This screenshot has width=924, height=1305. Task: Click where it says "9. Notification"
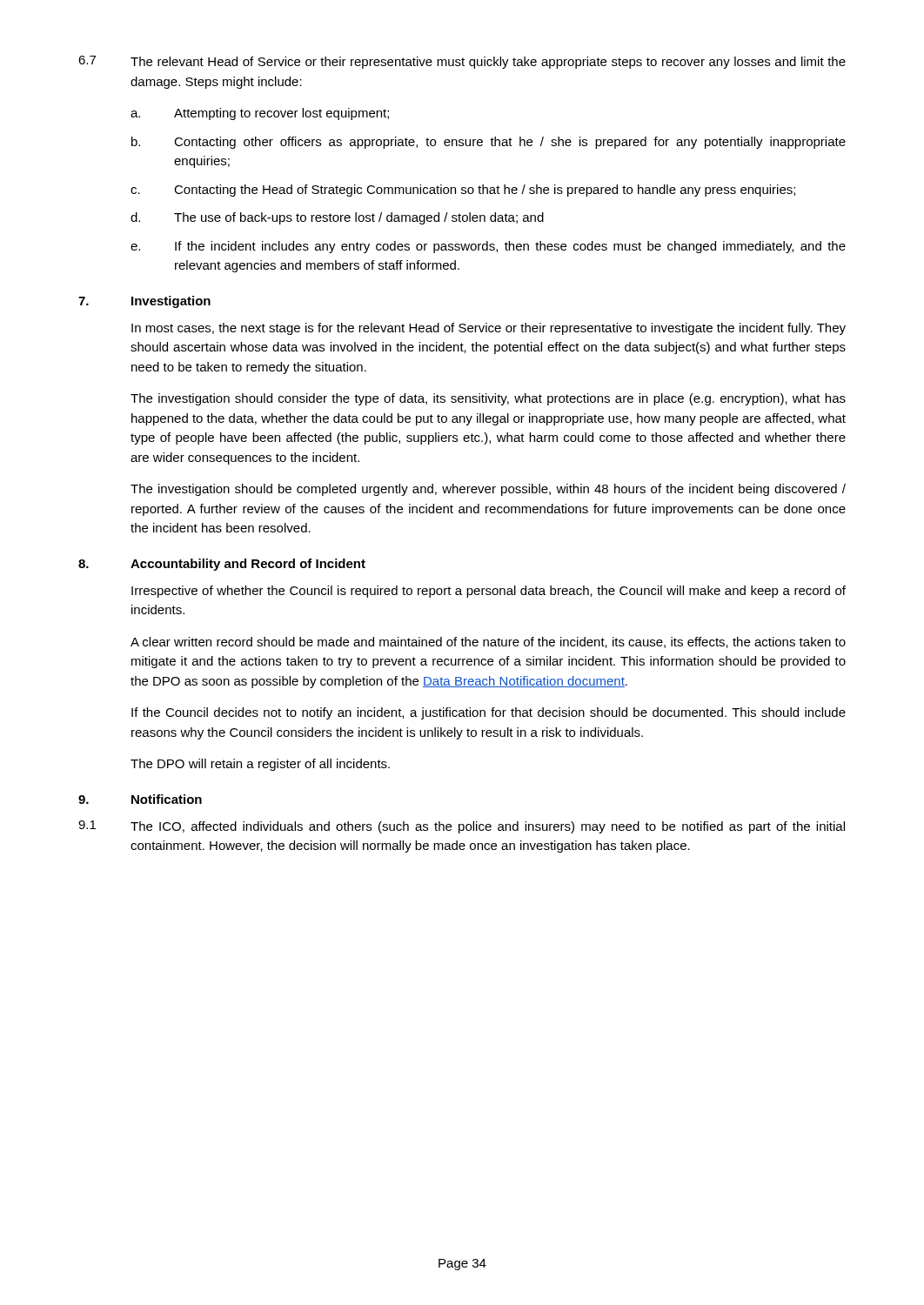pyautogui.click(x=140, y=799)
